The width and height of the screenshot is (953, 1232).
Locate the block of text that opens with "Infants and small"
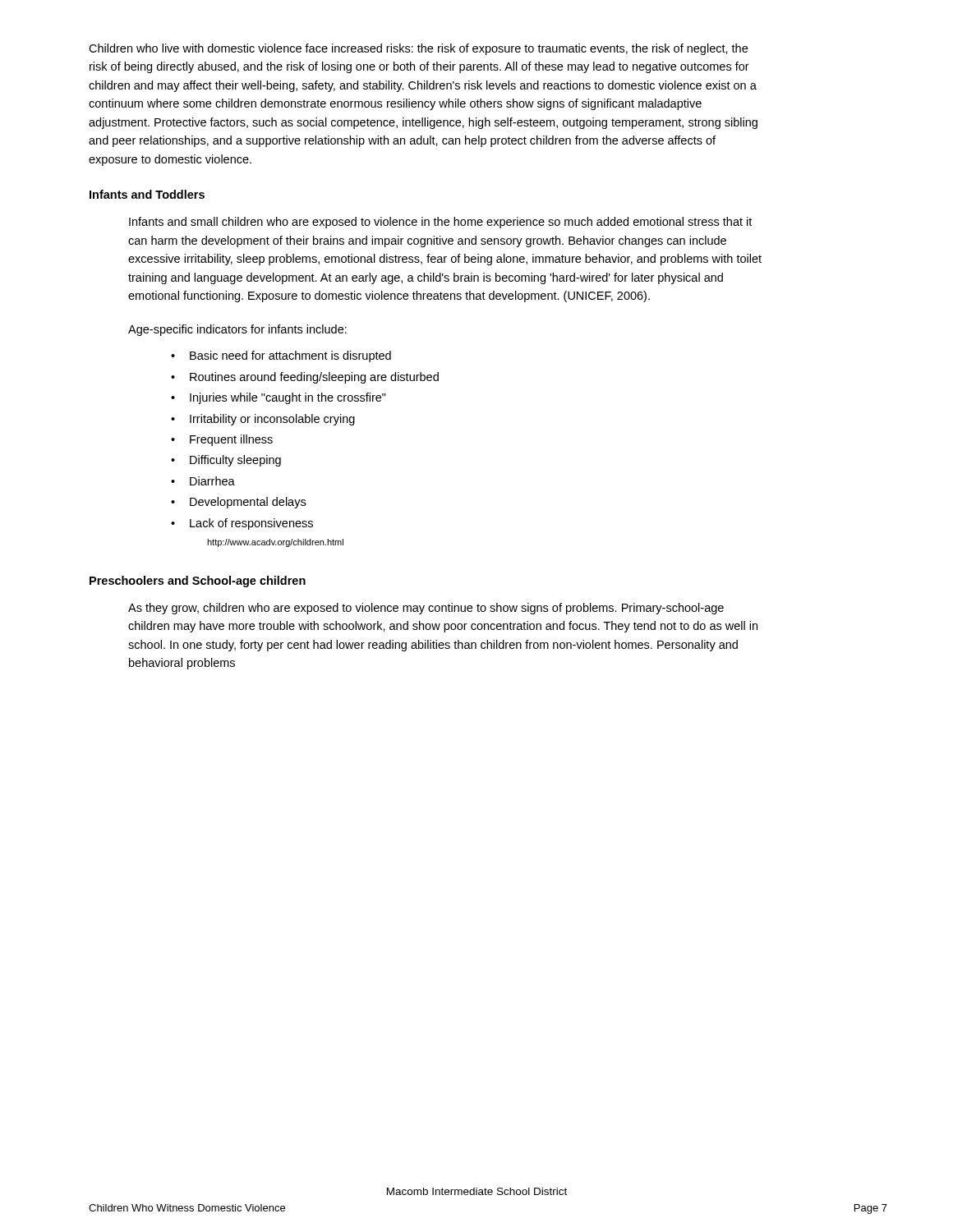pos(445,259)
